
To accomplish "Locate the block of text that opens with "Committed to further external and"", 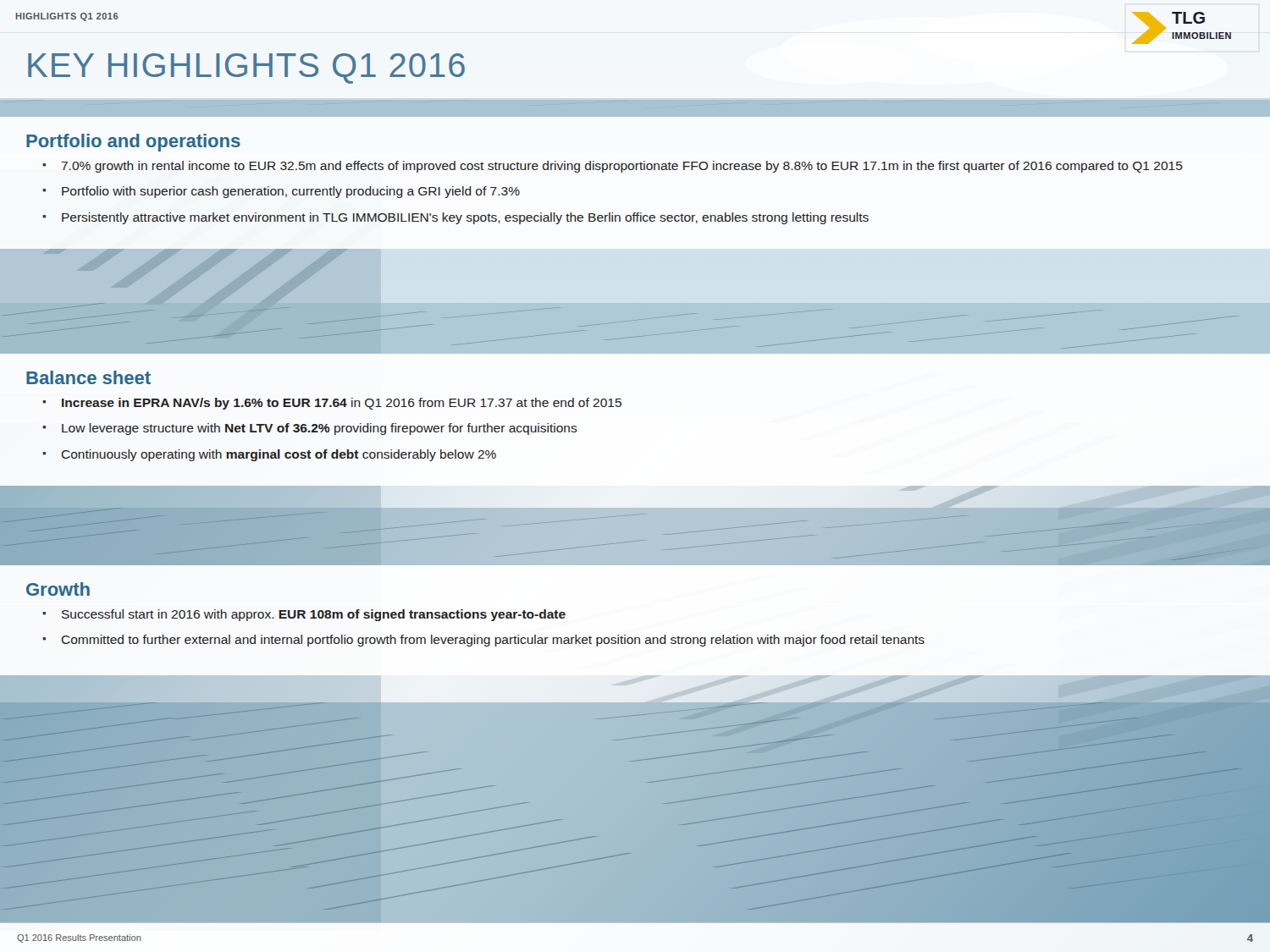I will (493, 640).
